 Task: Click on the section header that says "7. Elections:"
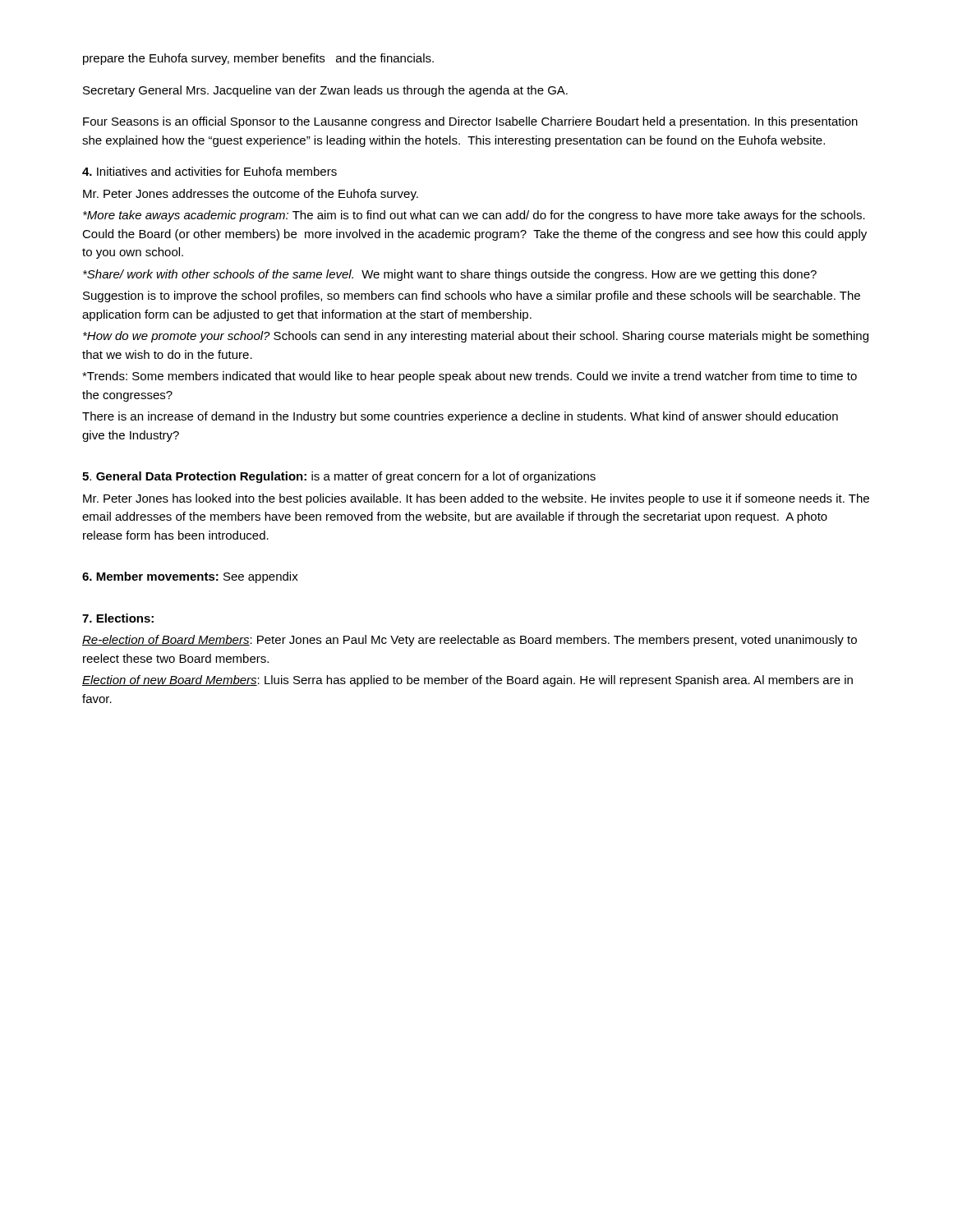[118, 618]
